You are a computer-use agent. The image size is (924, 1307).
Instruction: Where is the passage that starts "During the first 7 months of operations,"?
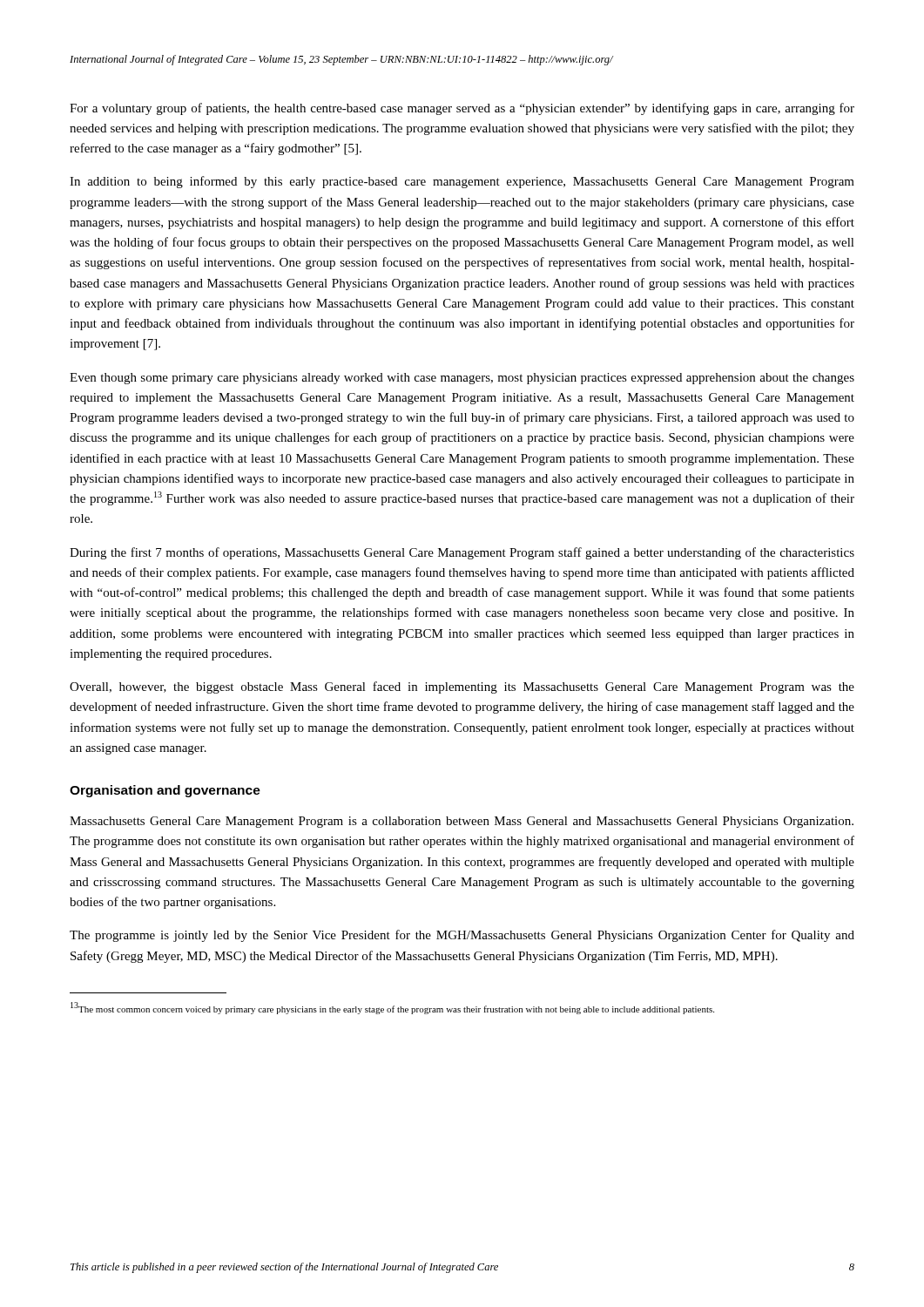pyautogui.click(x=462, y=603)
